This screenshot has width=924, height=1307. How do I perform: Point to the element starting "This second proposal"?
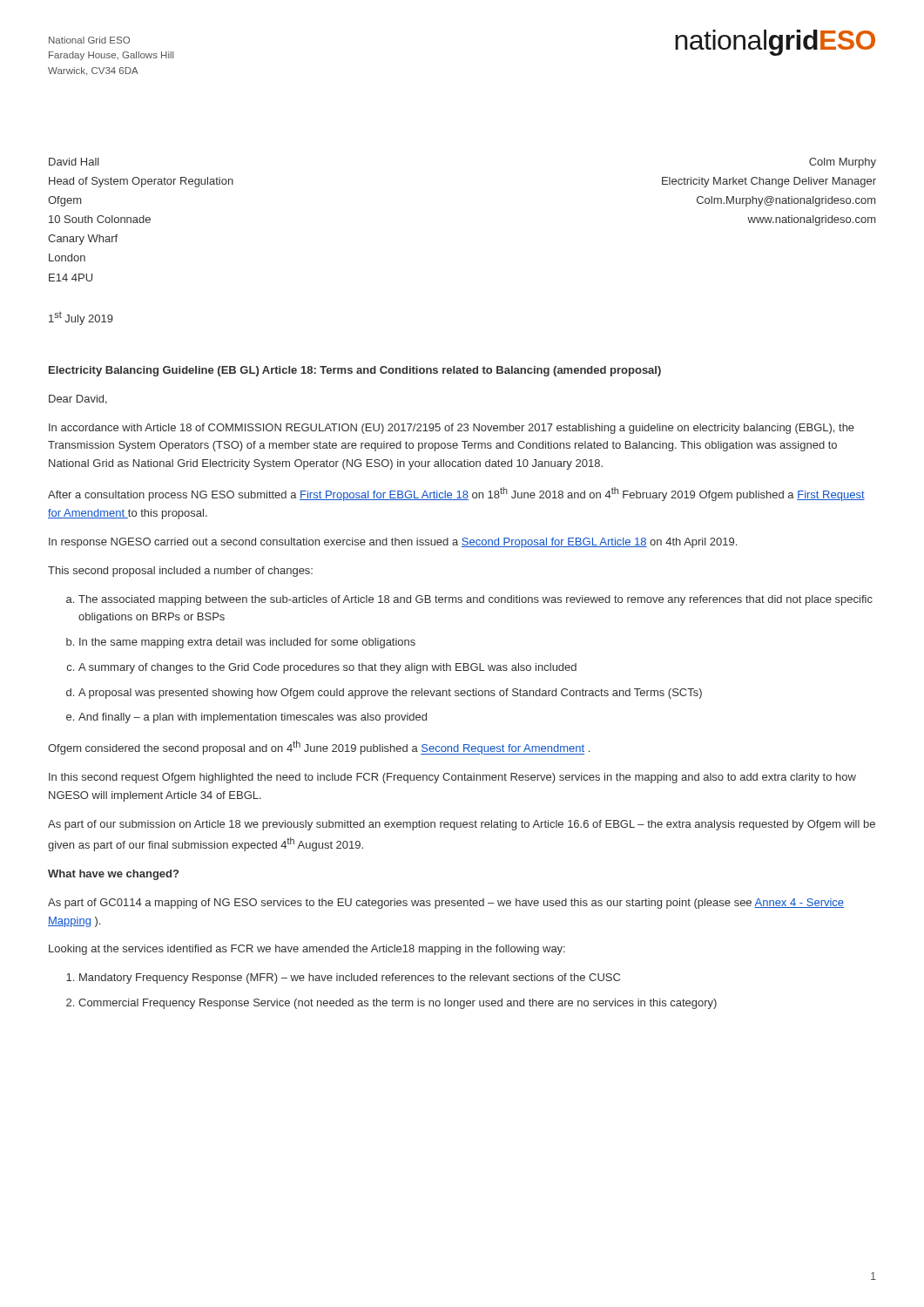(x=180, y=572)
